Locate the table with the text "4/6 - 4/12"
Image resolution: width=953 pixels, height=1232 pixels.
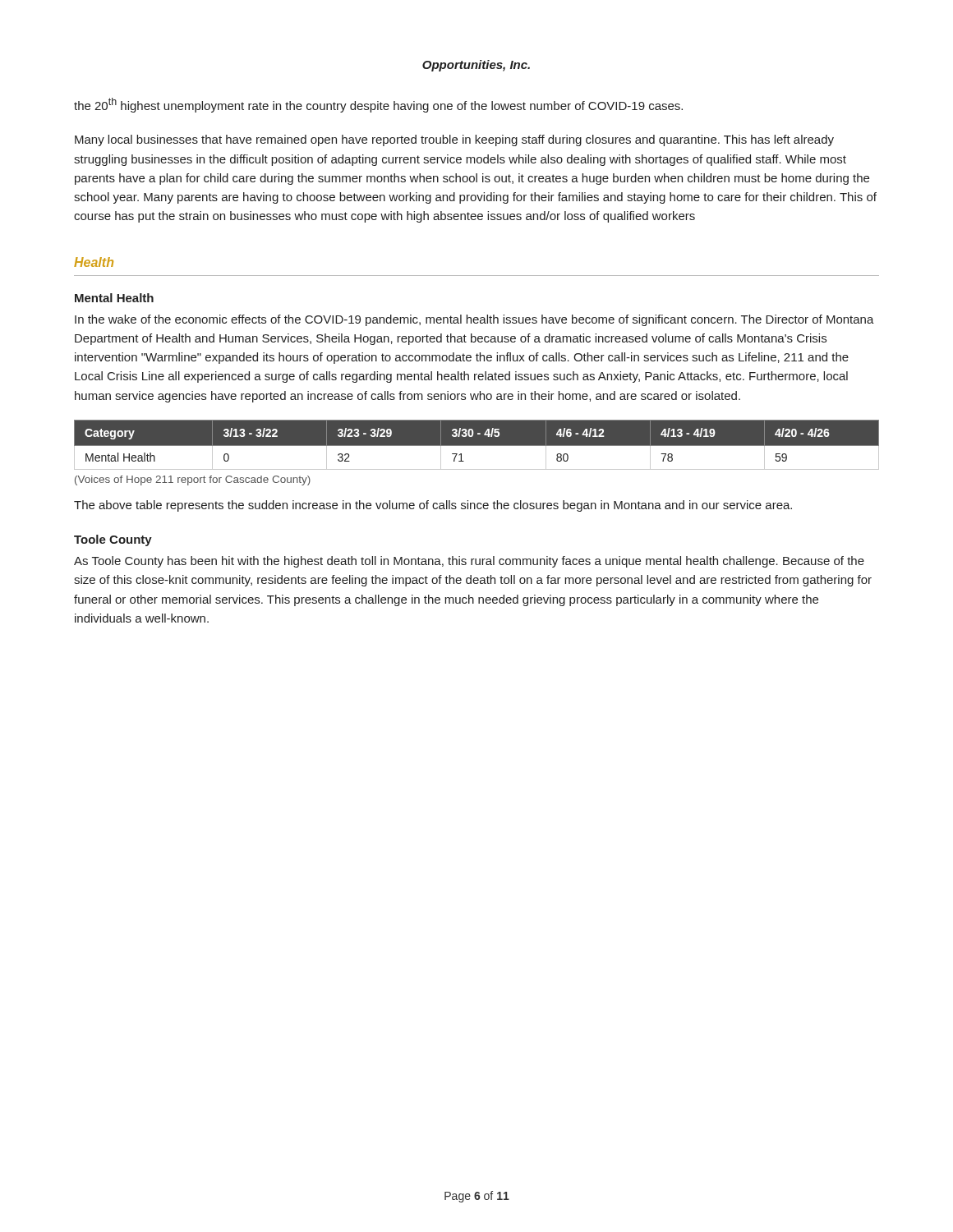click(x=476, y=445)
